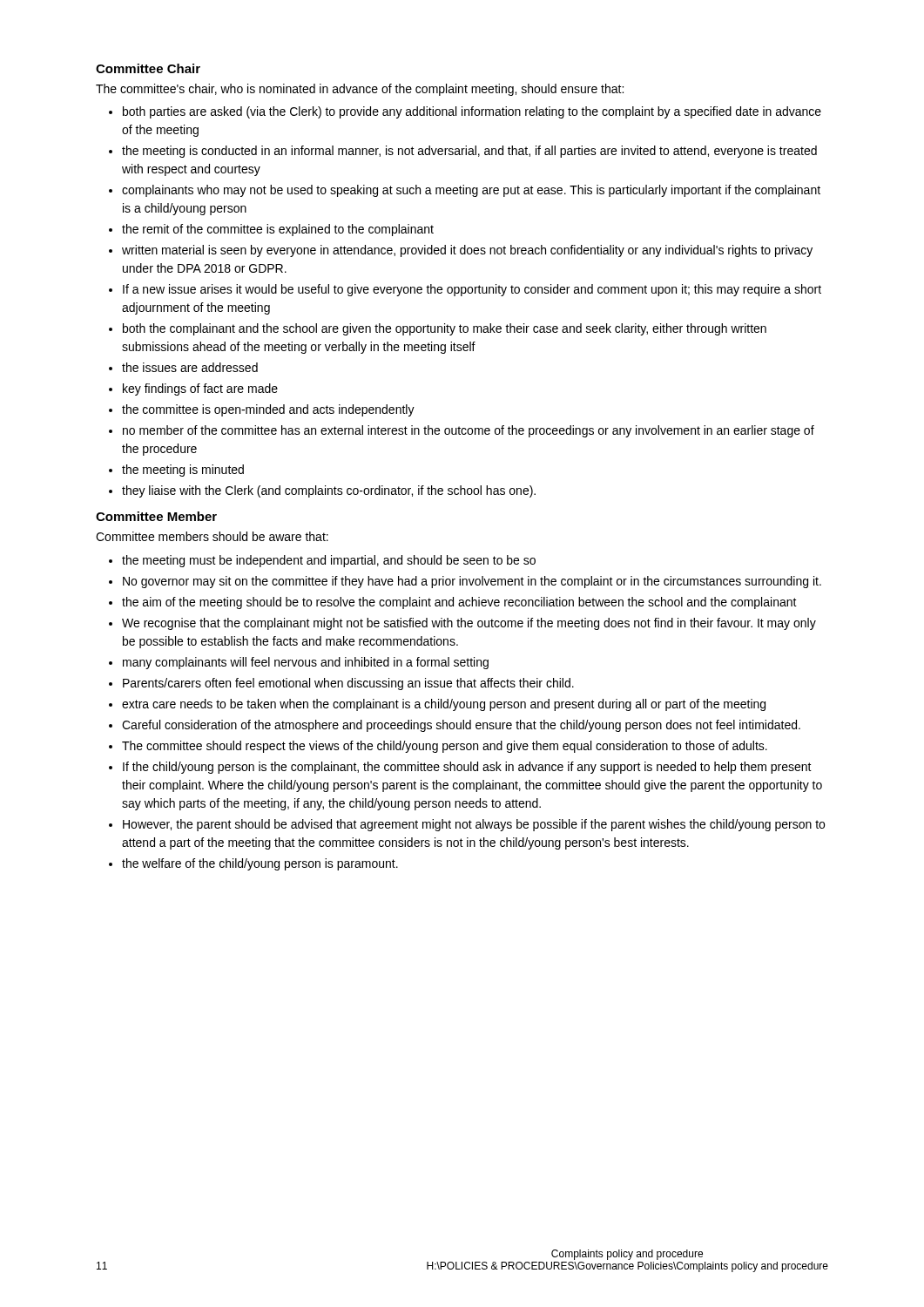Locate the block of text that opens with "If the child/young person is the complainant,"
Viewport: 924px width, 1307px height.
pyautogui.click(x=472, y=785)
